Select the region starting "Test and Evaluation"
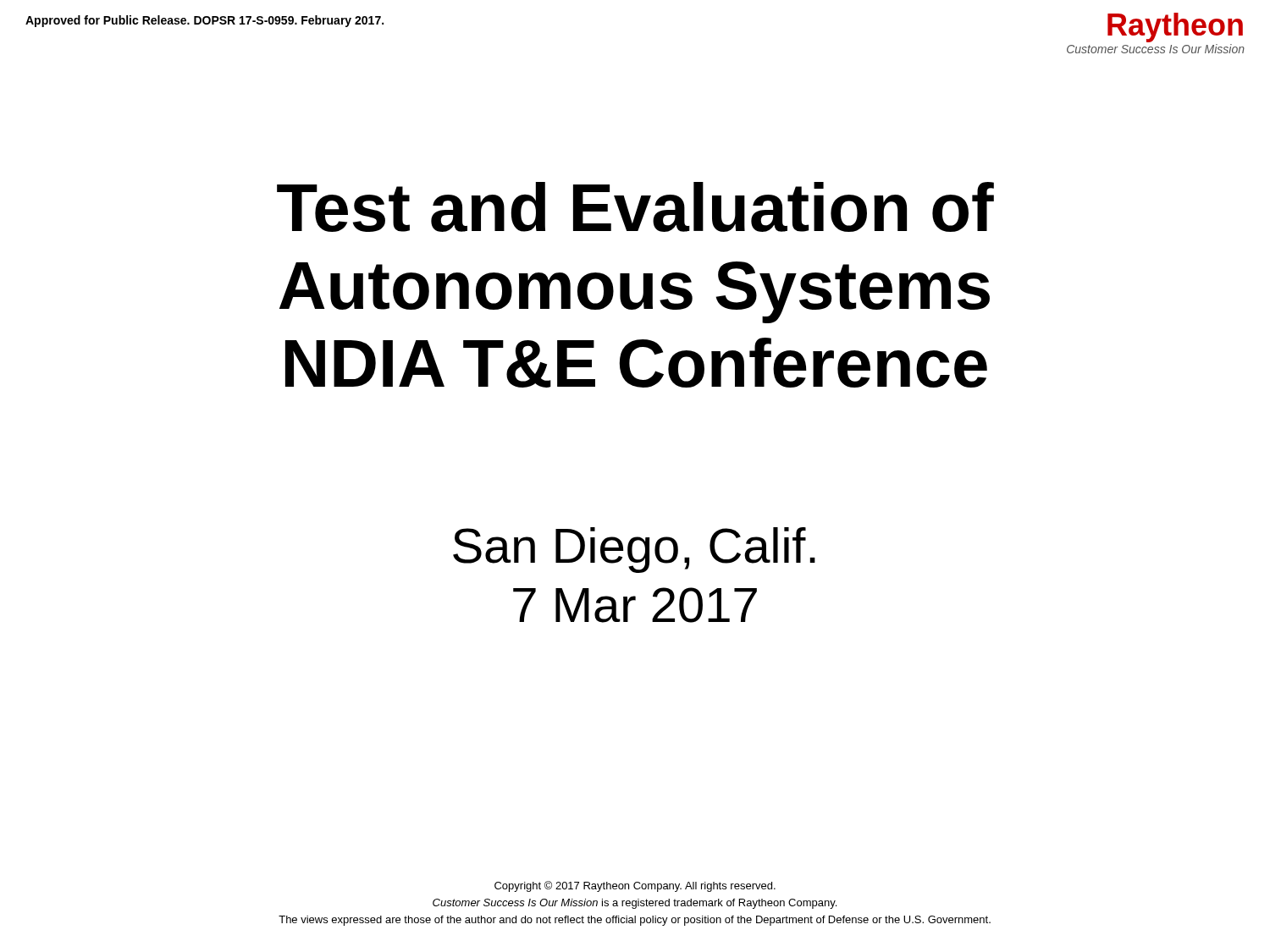This screenshot has height=952, width=1270. coord(635,286)
